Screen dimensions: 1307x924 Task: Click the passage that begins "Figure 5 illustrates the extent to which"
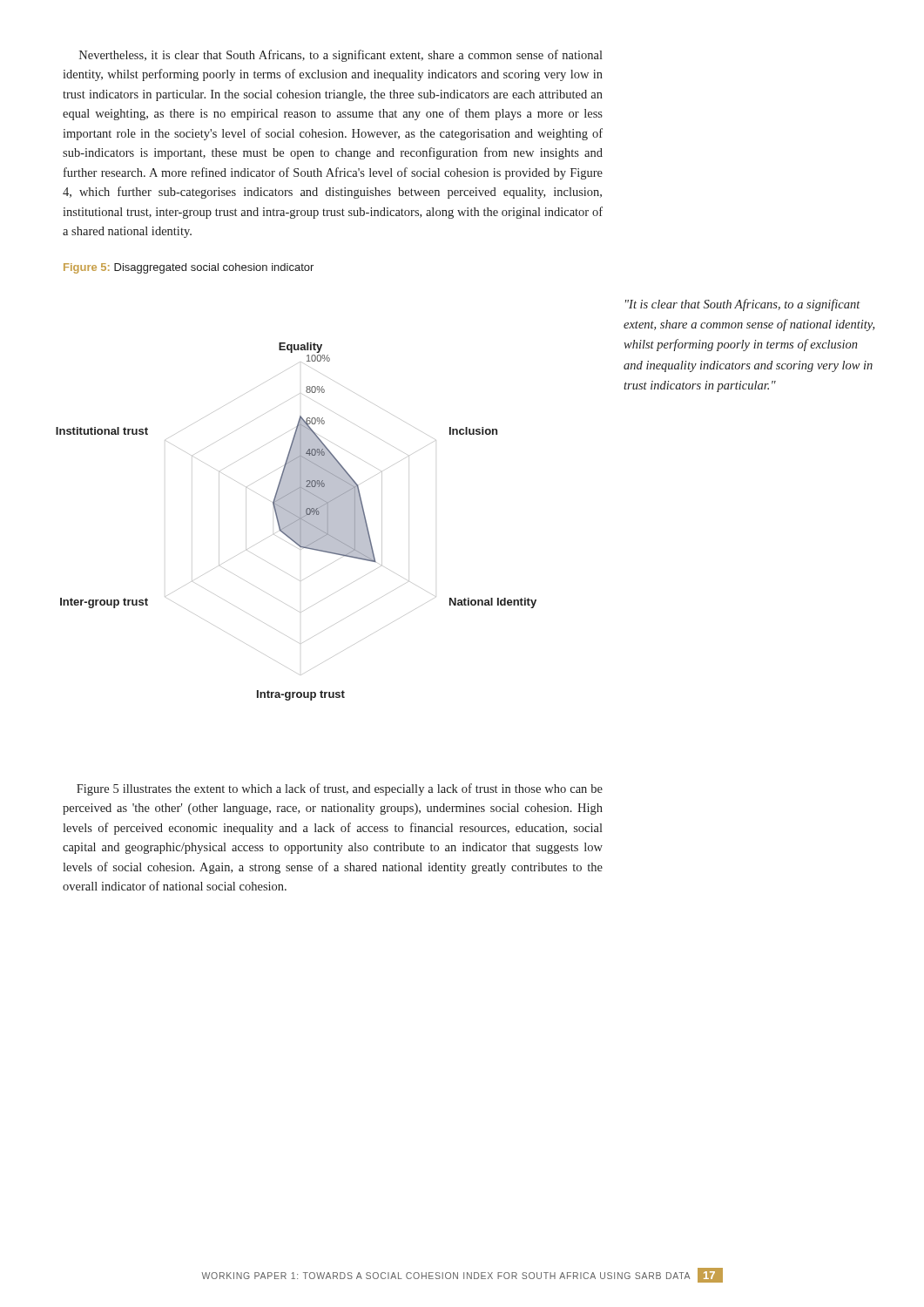333,838
